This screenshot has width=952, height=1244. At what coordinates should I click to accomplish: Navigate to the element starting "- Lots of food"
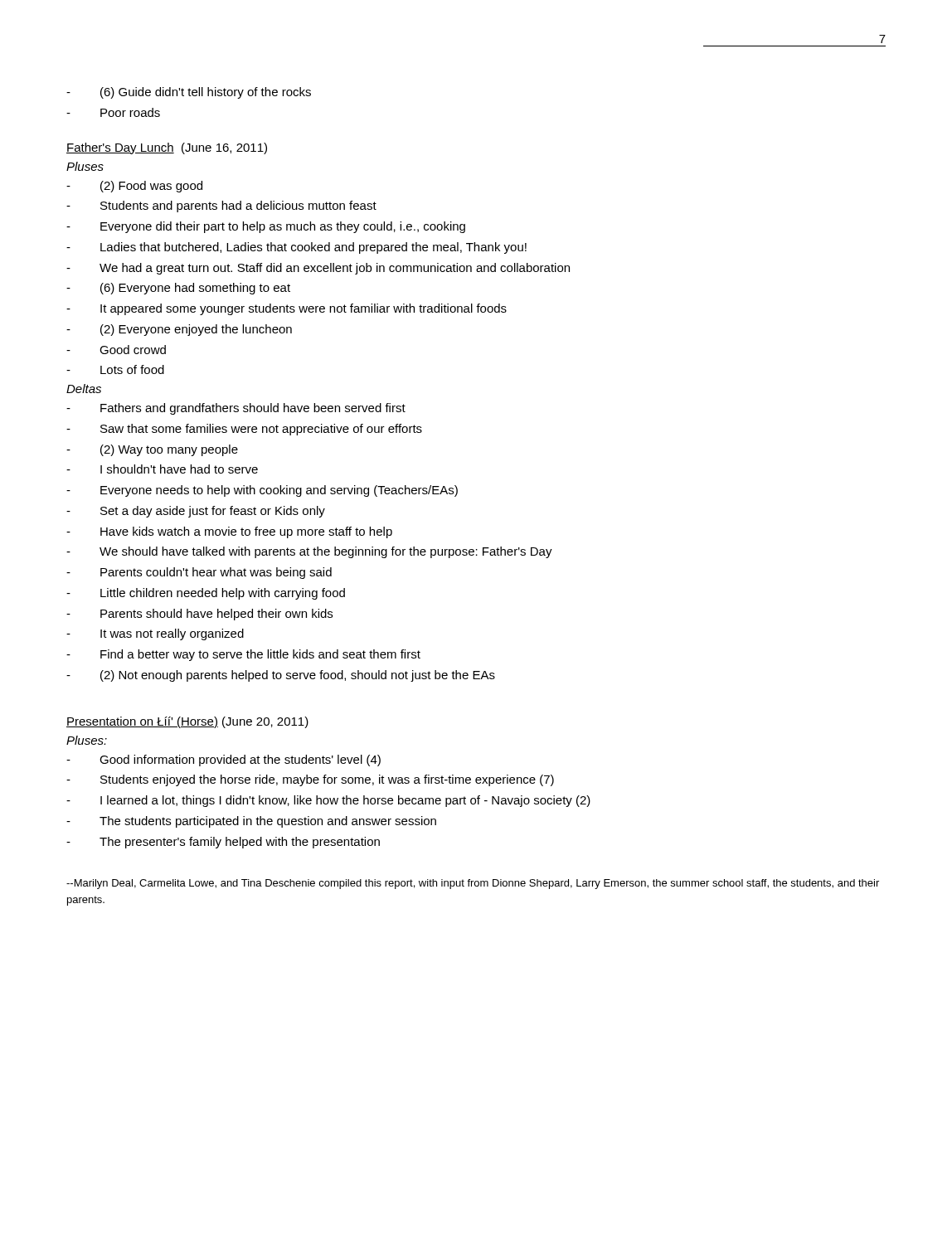[x=115, y=369]
